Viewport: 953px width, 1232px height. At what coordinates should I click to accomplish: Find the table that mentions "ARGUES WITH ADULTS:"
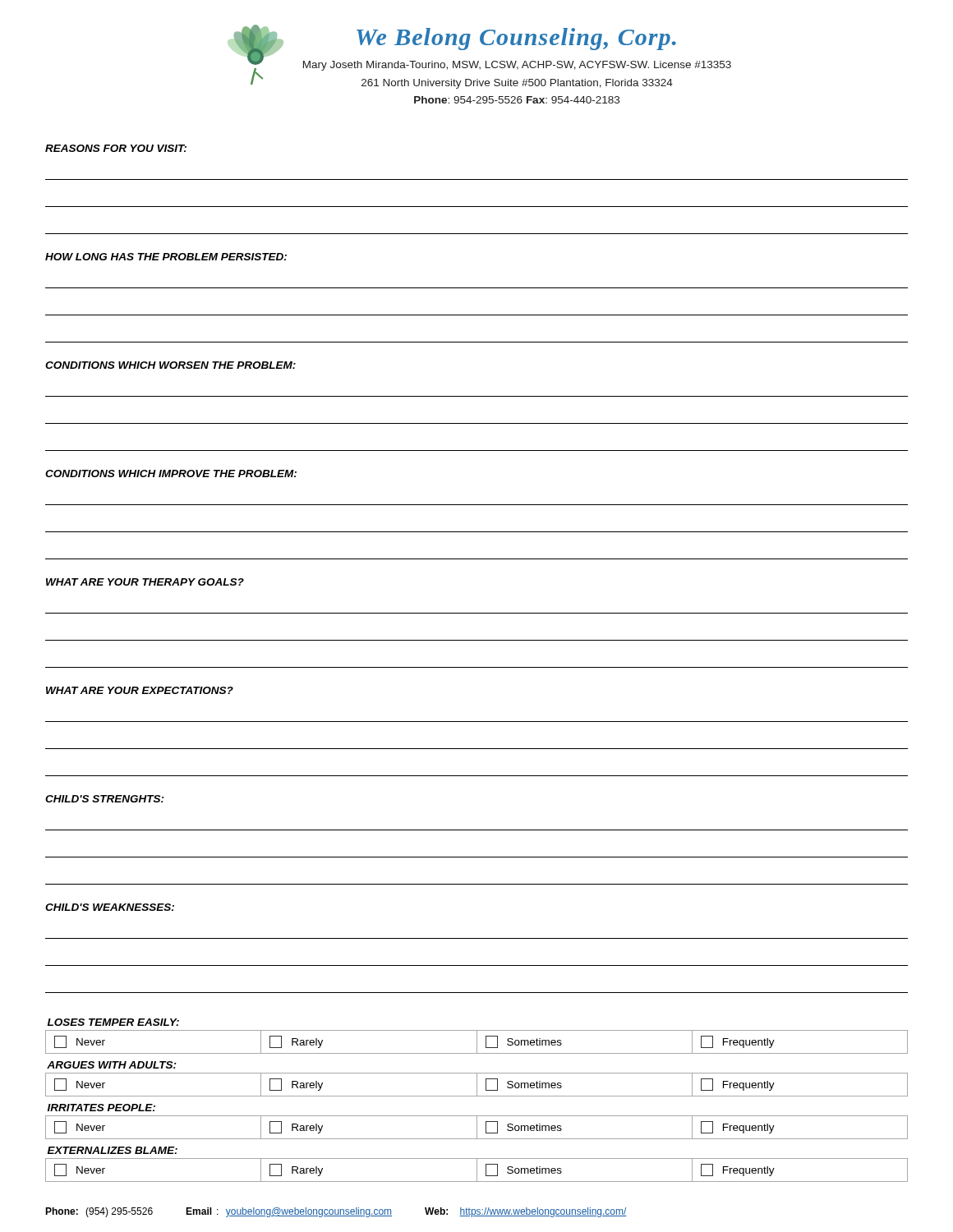coord(476,1097)
